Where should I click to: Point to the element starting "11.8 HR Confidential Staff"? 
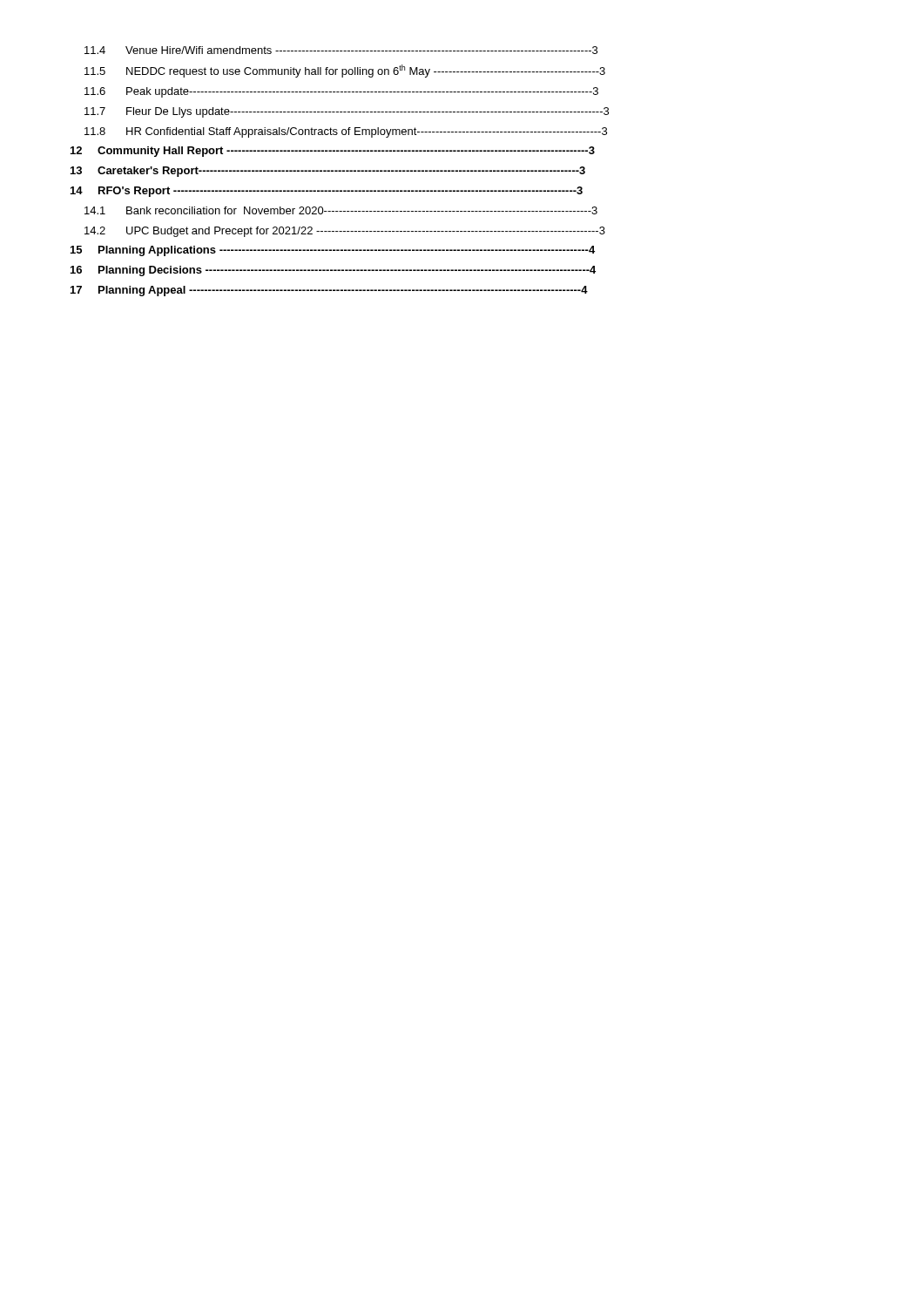click(462, 131)
